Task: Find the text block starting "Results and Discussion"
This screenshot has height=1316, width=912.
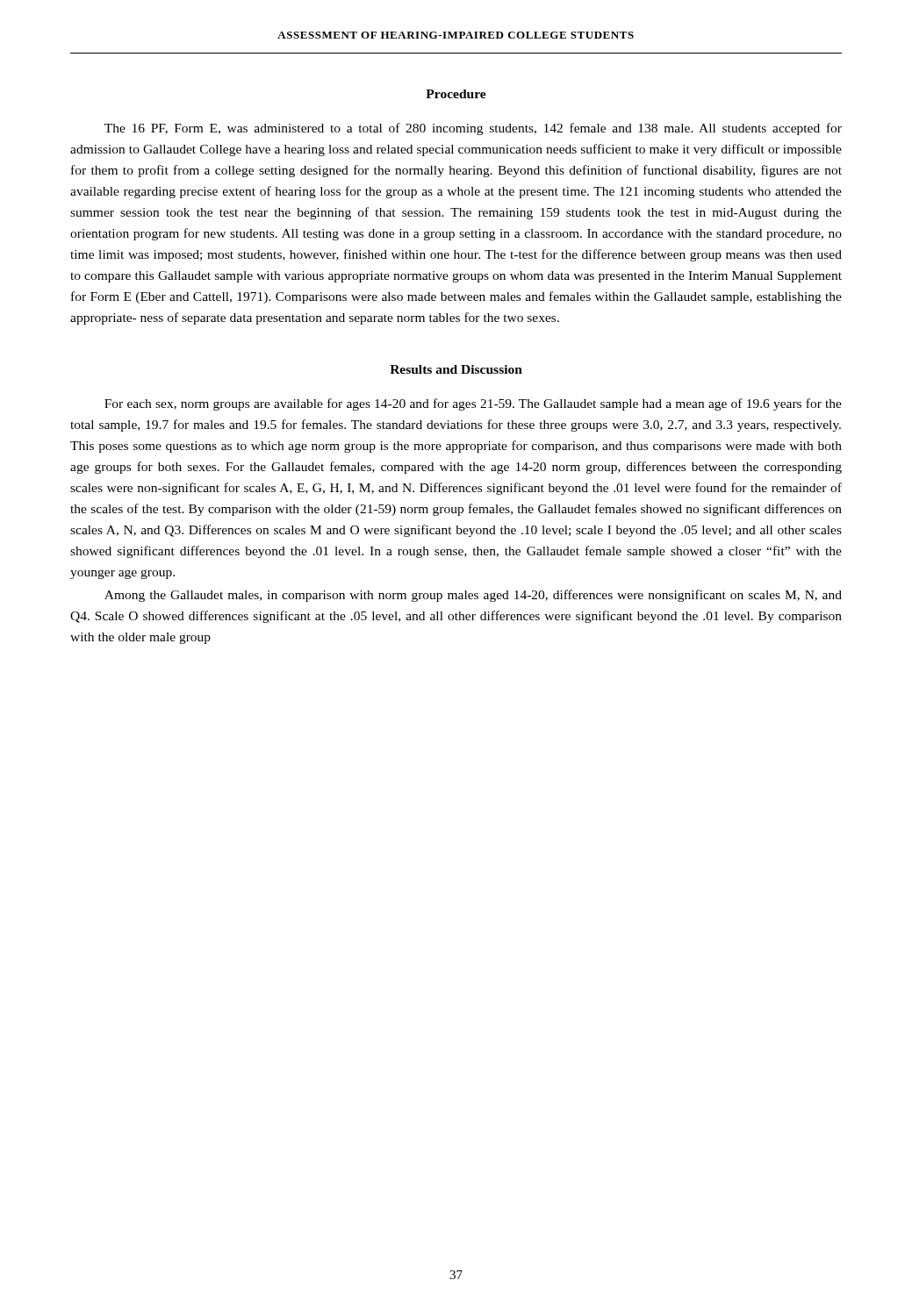Action: pyautogui.click(x=456, y=369)
